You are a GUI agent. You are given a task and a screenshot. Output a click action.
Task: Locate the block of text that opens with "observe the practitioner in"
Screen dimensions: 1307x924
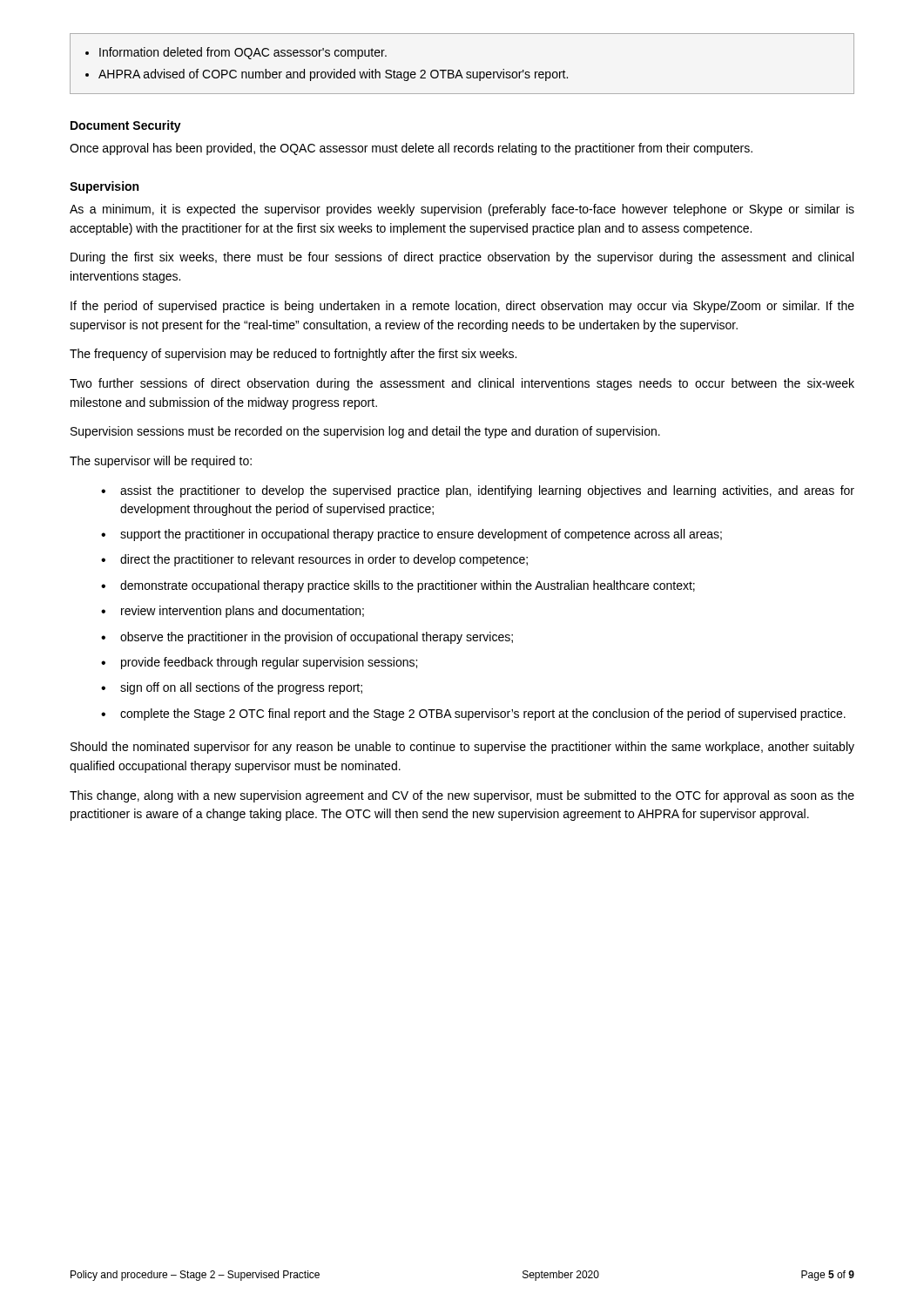pyautogui.click(x=487, y=637)
